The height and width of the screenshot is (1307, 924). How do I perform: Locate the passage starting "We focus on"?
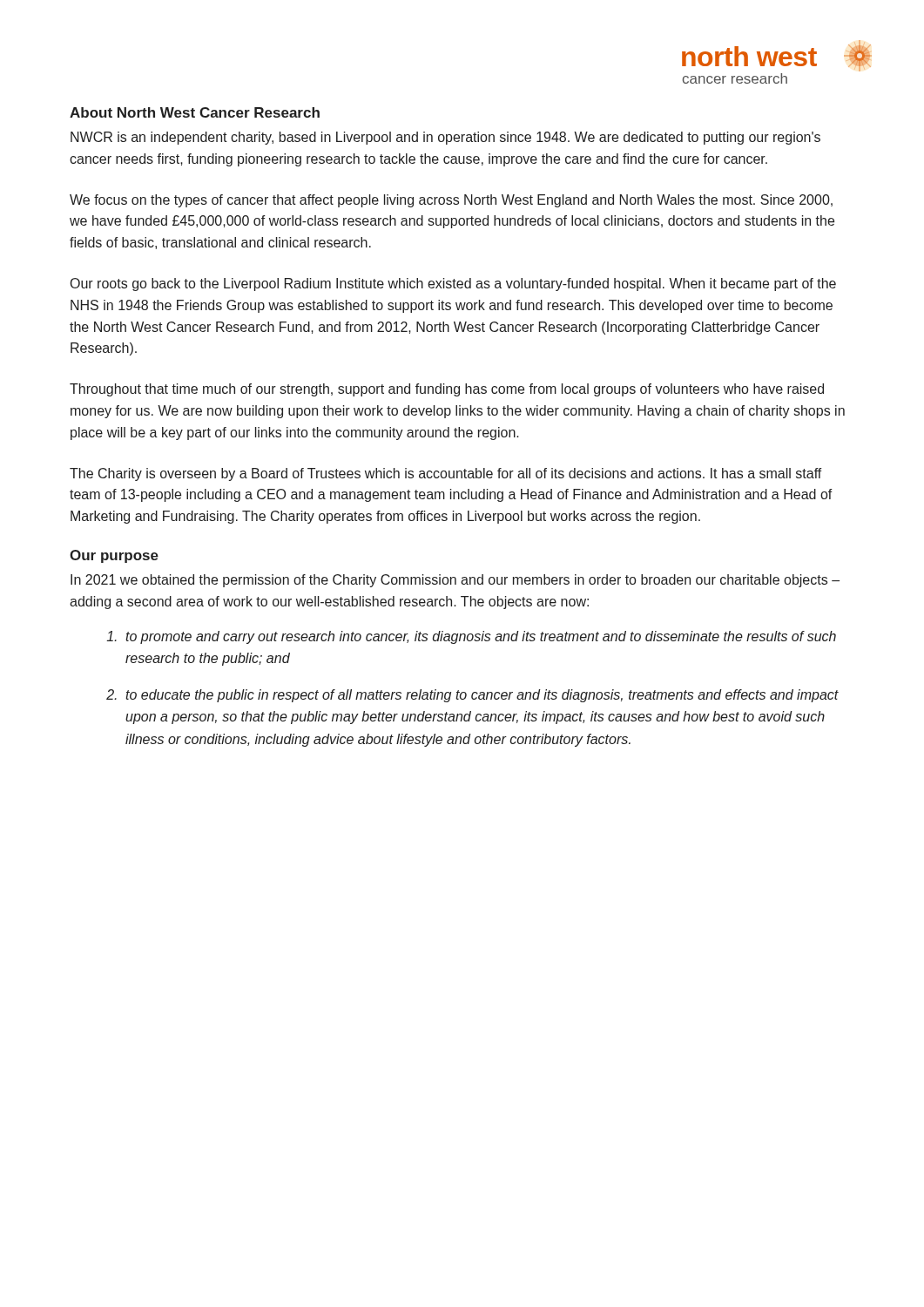452,221
